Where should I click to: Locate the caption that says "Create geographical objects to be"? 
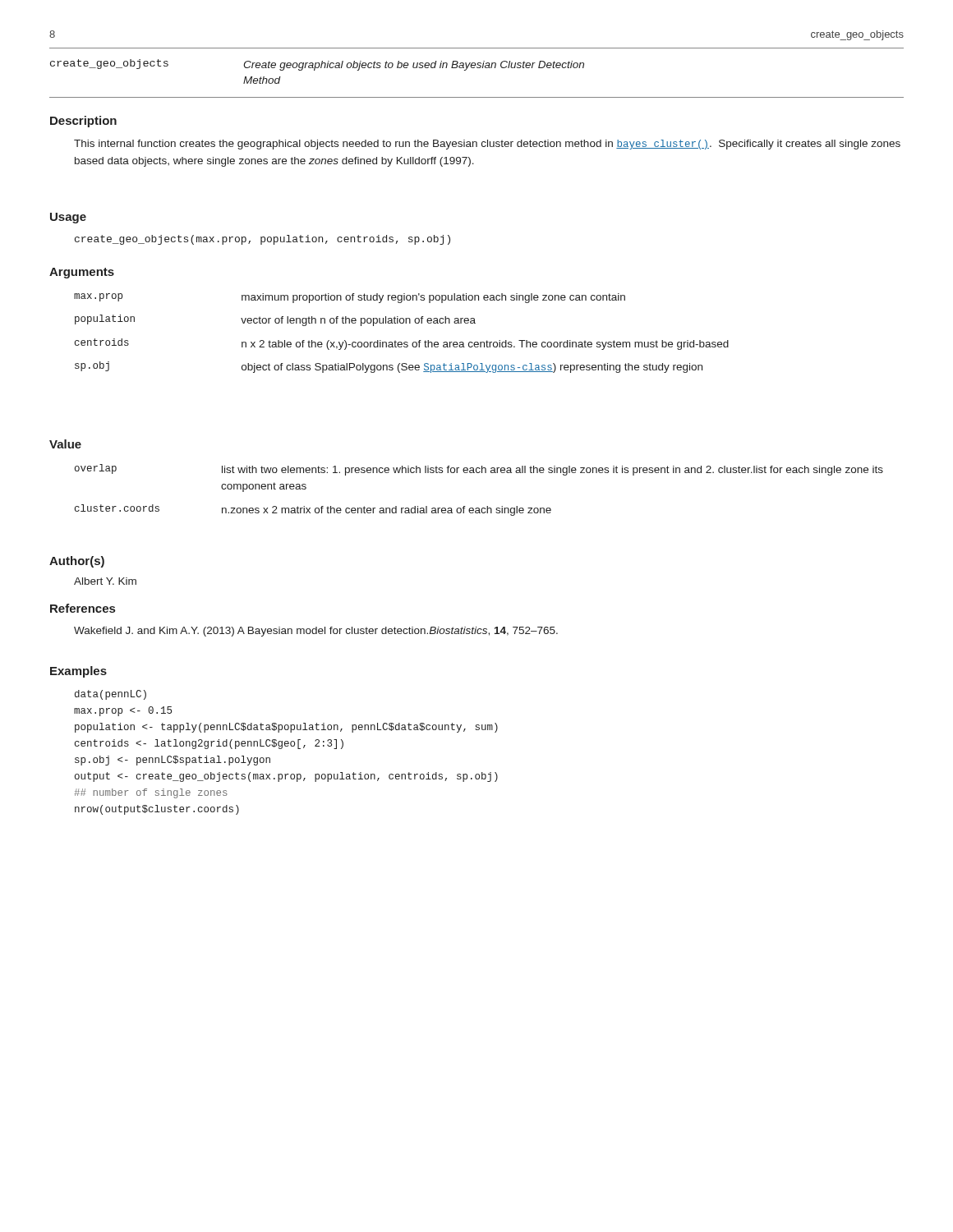point(414,72)
